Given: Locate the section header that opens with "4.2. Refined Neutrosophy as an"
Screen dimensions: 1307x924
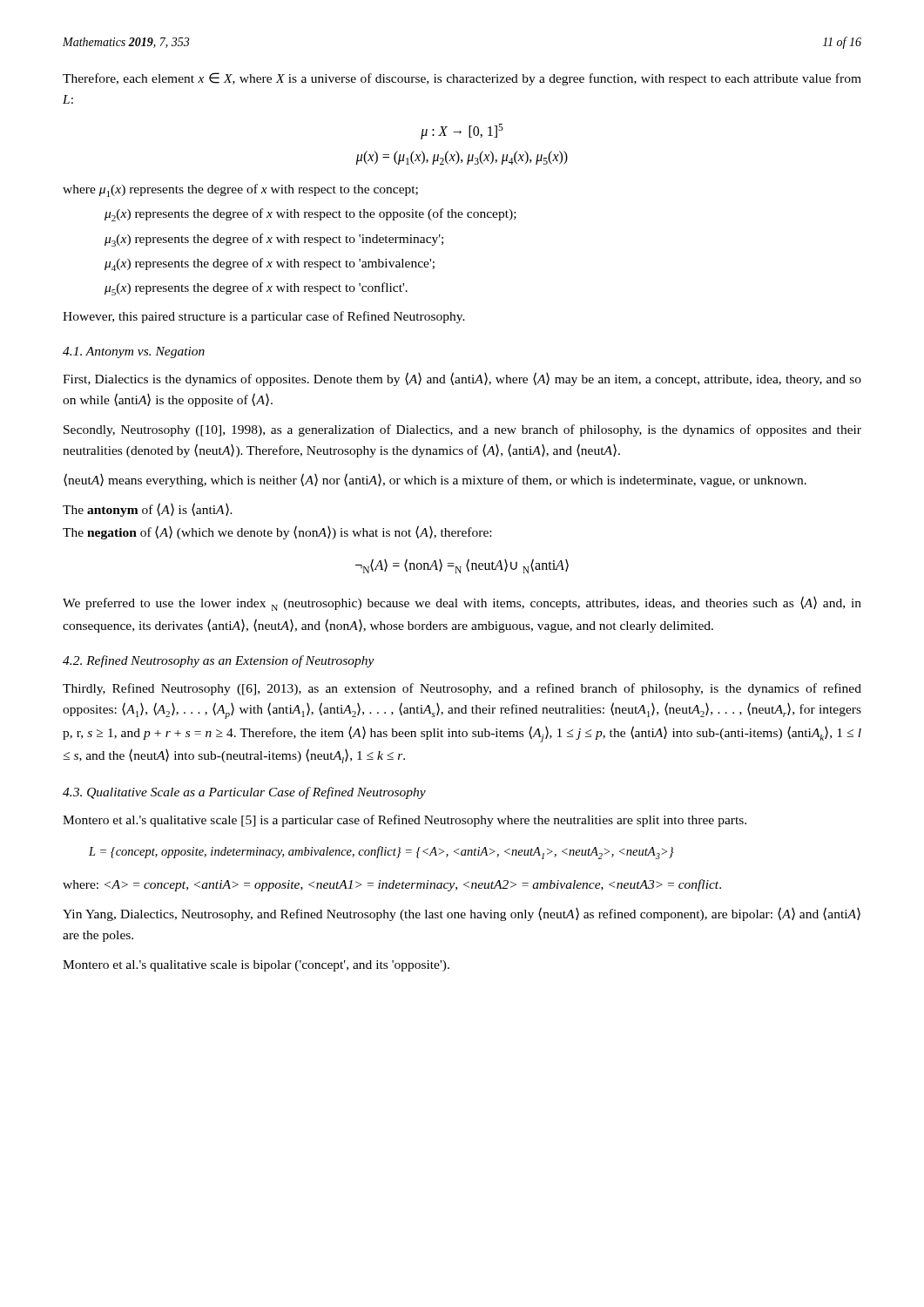Looking at the screenshot, I should tap(218, 660).
